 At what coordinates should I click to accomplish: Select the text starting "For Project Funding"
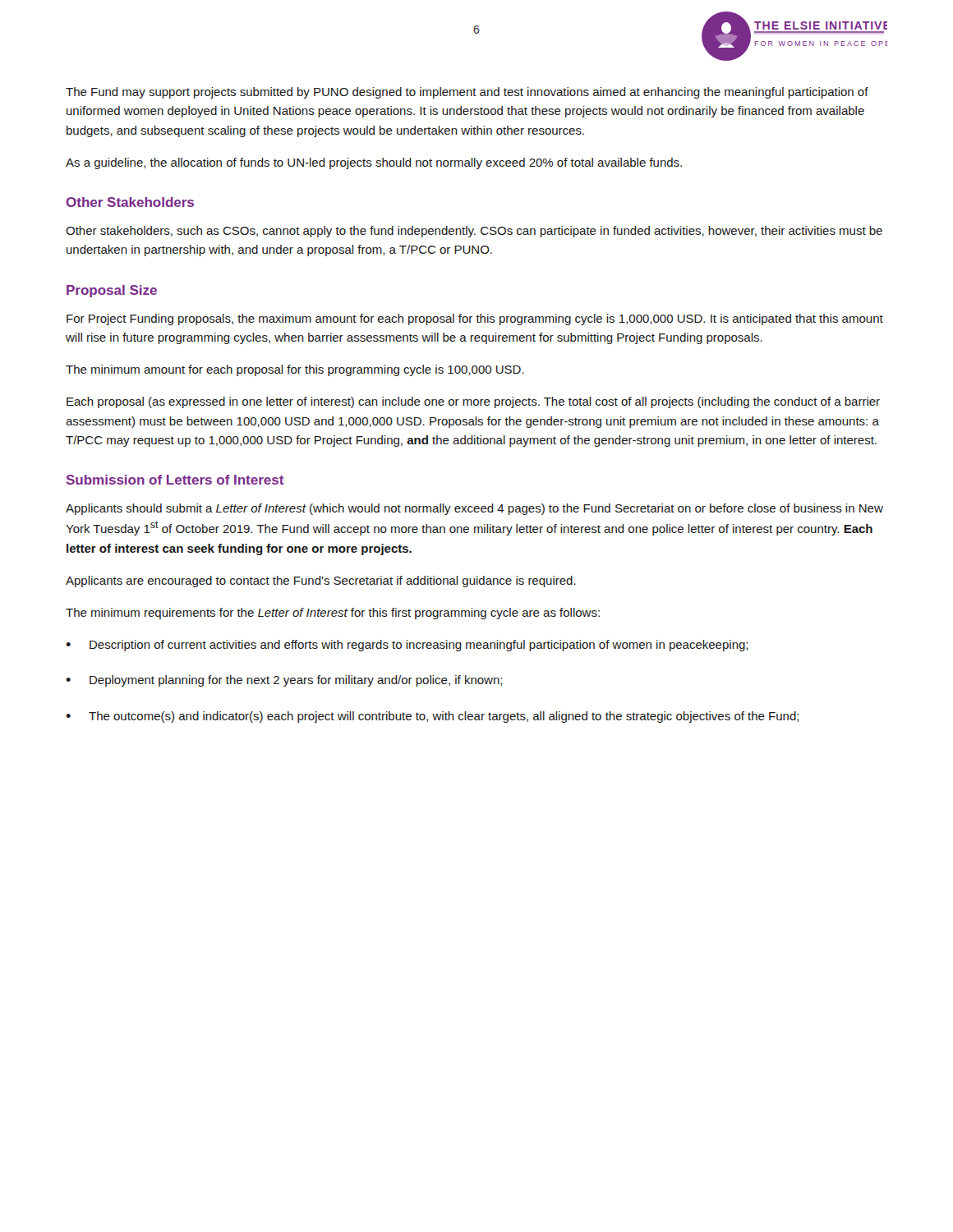click(x=474, y=327)
